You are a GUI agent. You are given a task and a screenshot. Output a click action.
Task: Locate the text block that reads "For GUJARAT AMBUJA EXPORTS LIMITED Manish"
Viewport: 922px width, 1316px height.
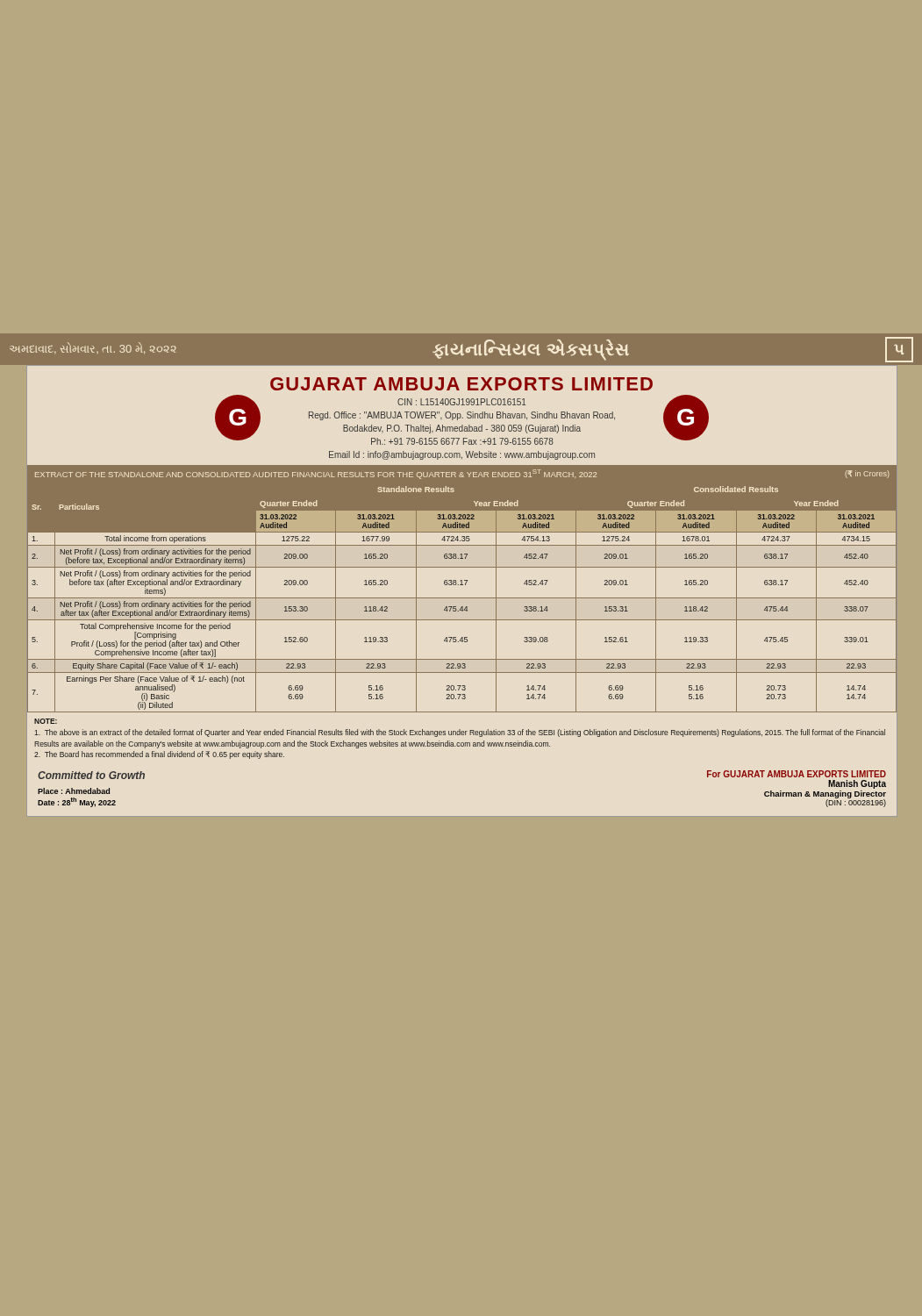(x=796, y=788)
